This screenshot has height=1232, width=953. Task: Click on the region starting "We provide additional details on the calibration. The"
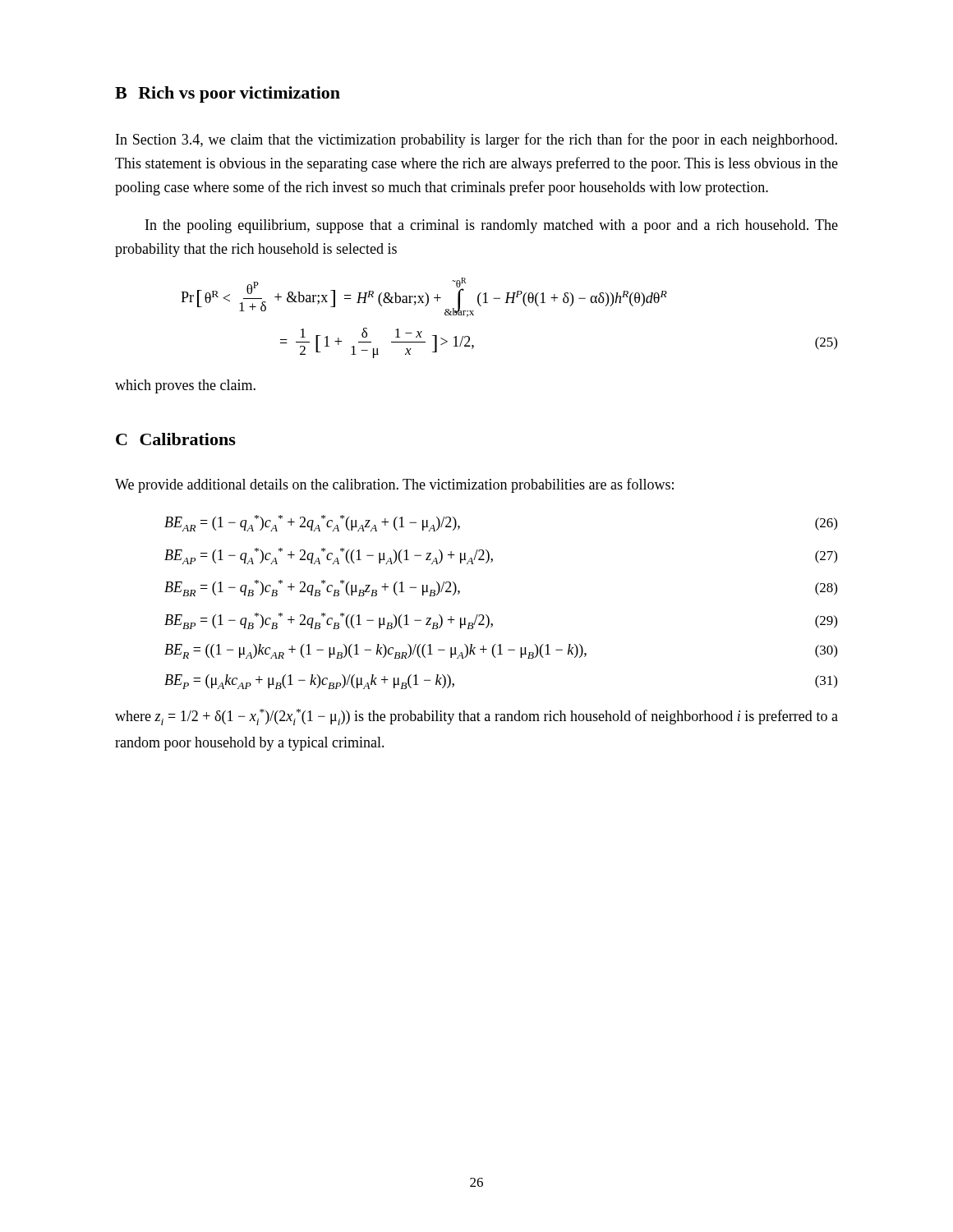point(476,485)
